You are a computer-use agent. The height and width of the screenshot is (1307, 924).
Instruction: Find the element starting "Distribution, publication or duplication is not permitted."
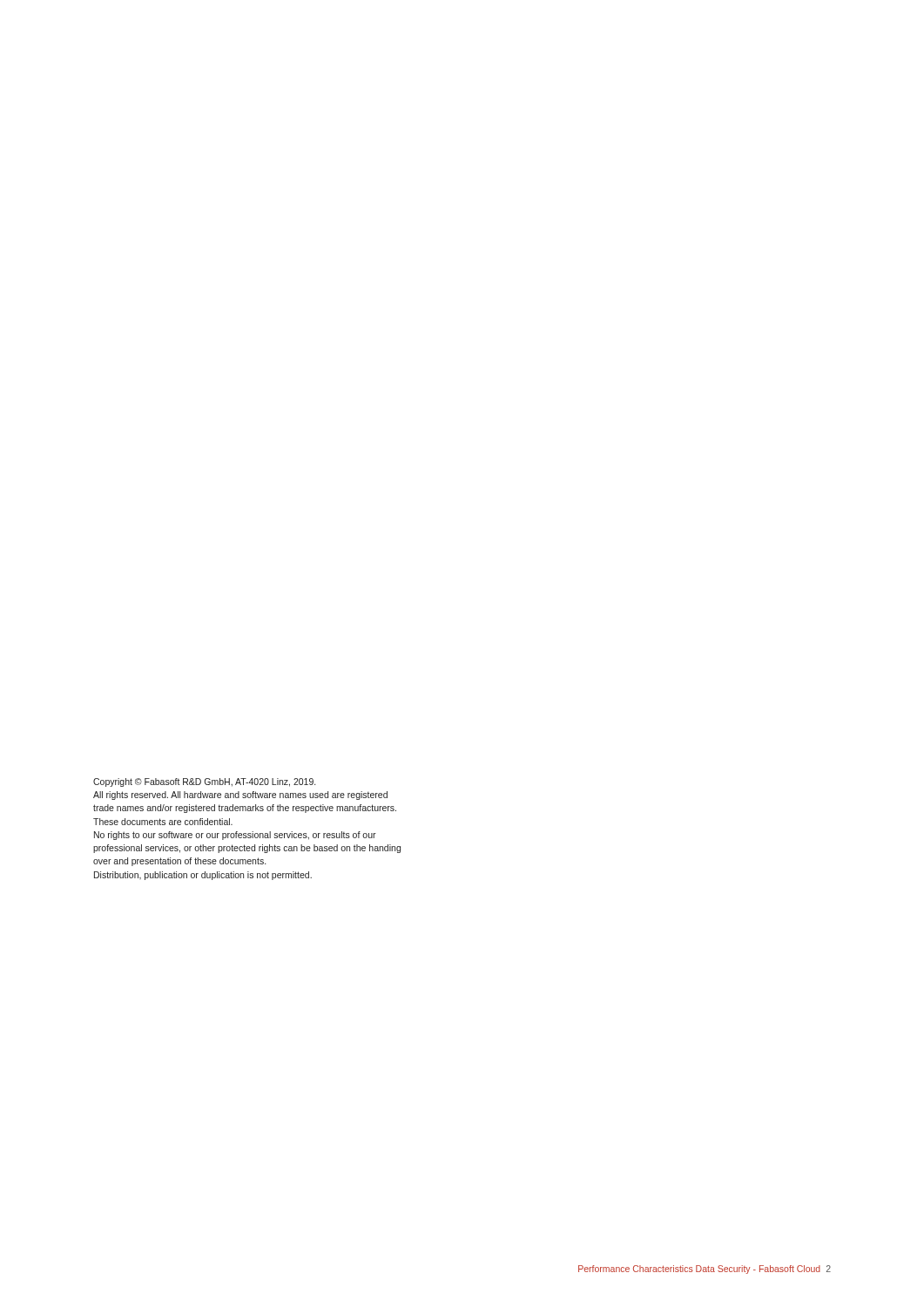tap(263, 875)
